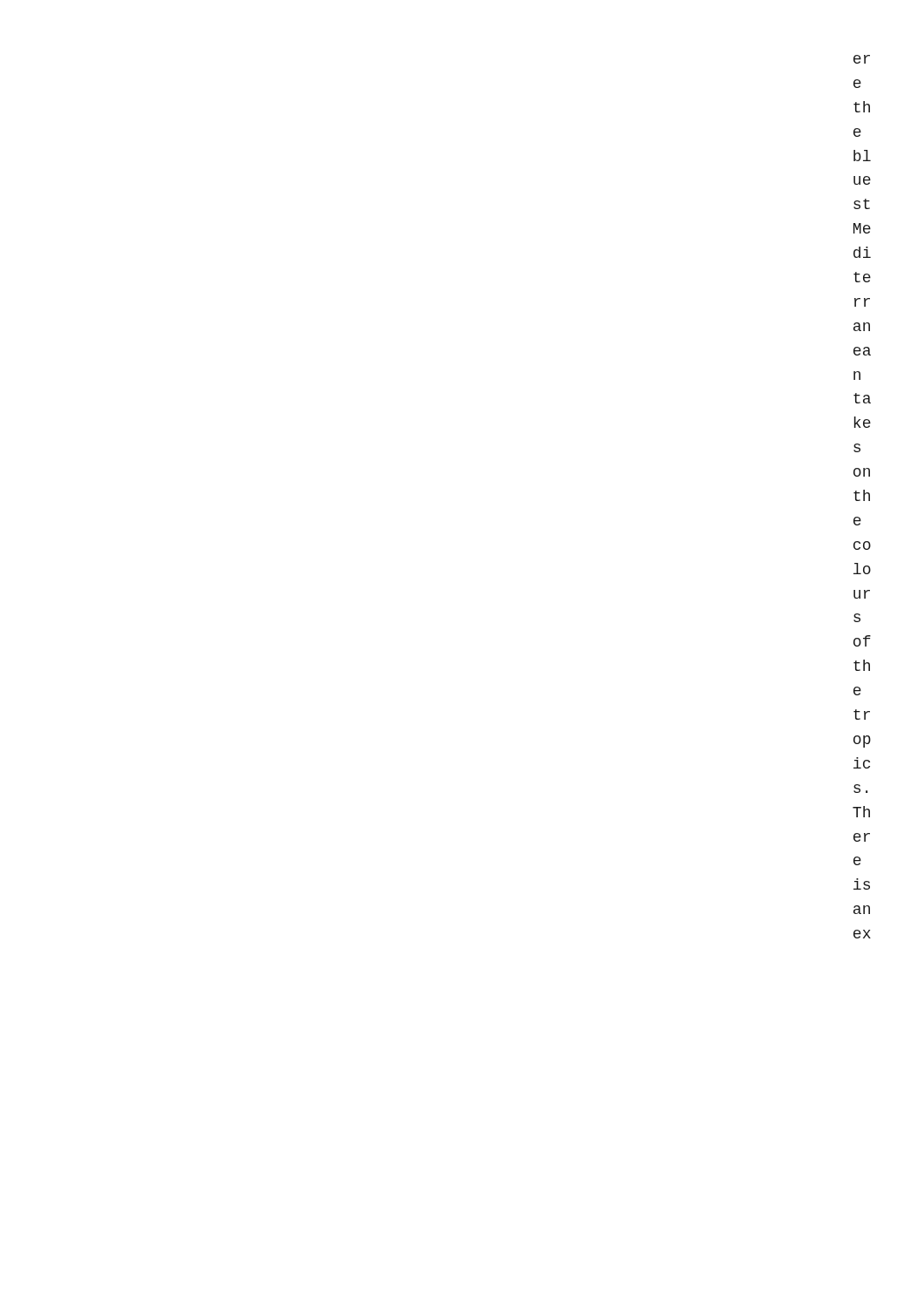Viewport: 924px width, 1307px height.
Task: Find the block on this page that starts "er e th e"
Action: tap(862, 497)
